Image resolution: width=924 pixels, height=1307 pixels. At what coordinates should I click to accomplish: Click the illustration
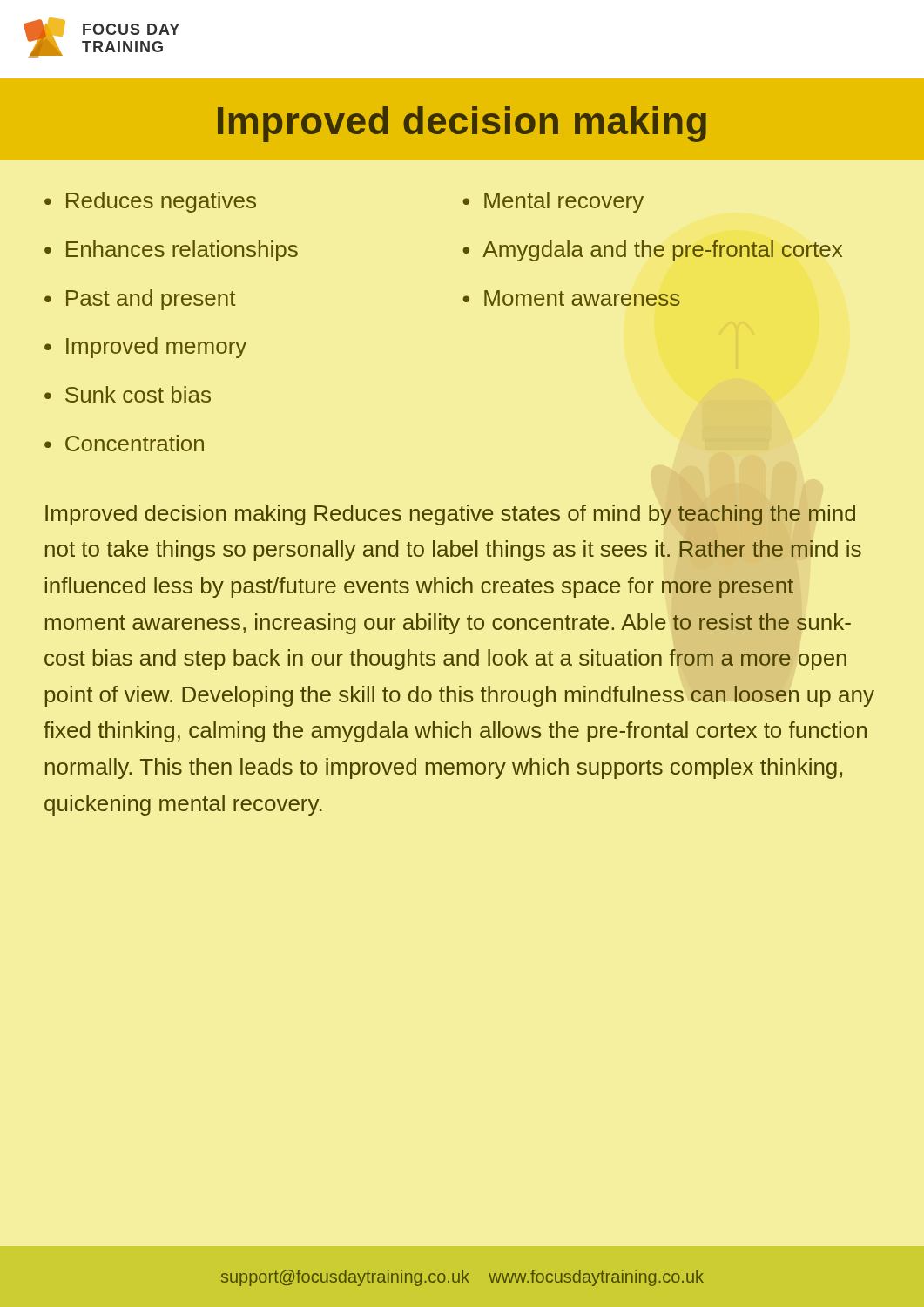tap(737, 439)
